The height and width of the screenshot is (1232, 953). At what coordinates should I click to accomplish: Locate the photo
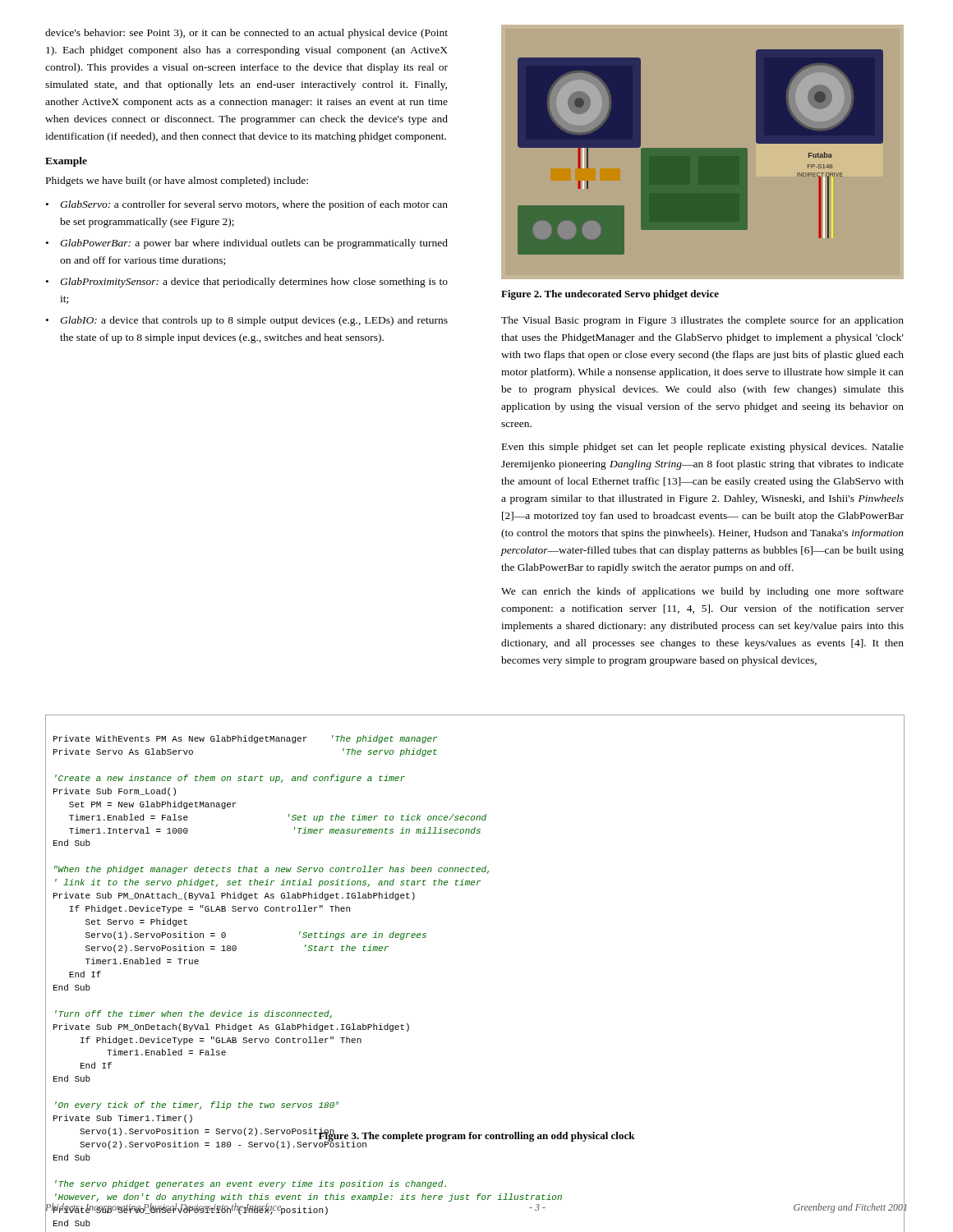[702, 152]
